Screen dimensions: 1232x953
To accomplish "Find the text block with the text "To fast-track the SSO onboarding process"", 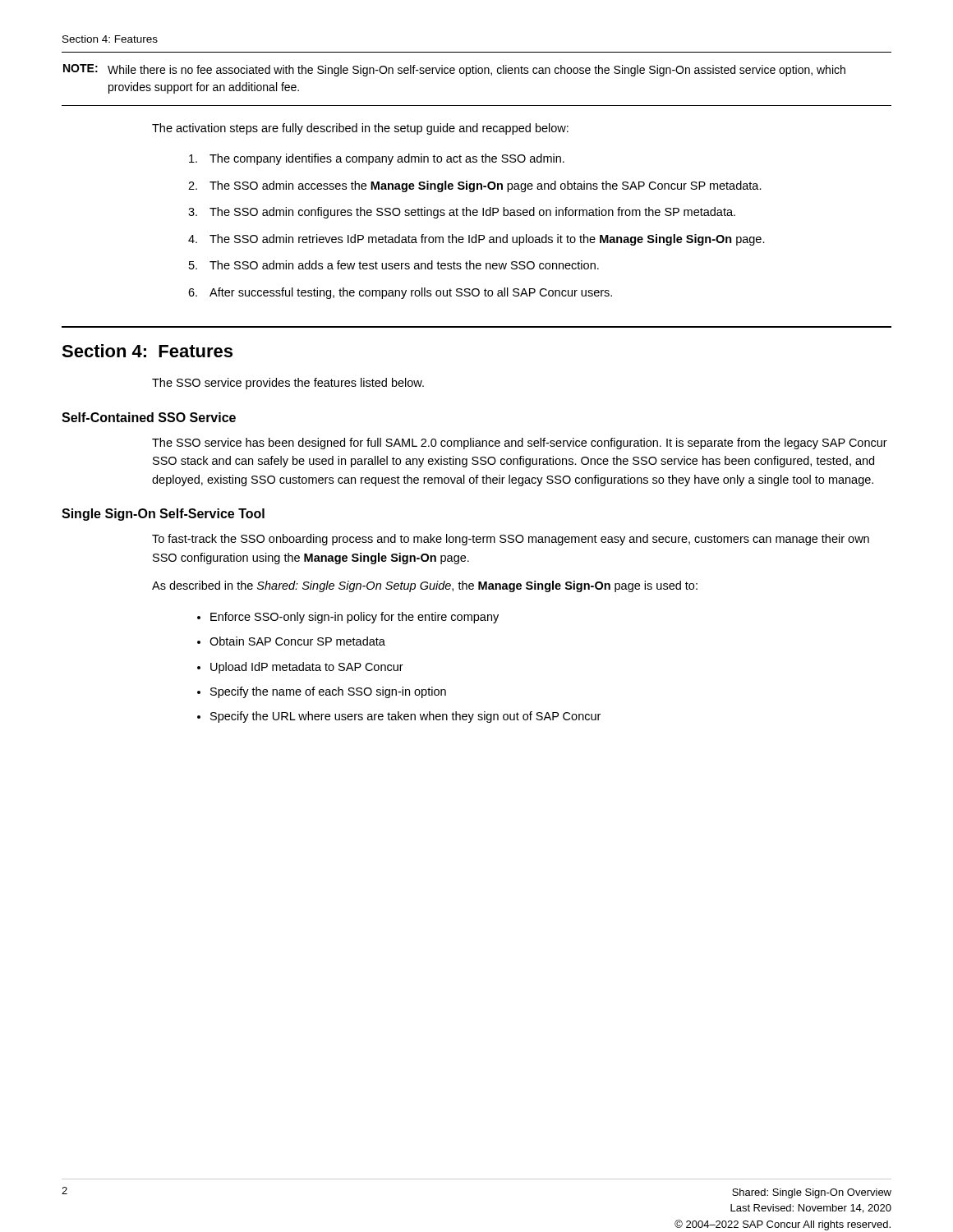I will (x=511, y=548).
